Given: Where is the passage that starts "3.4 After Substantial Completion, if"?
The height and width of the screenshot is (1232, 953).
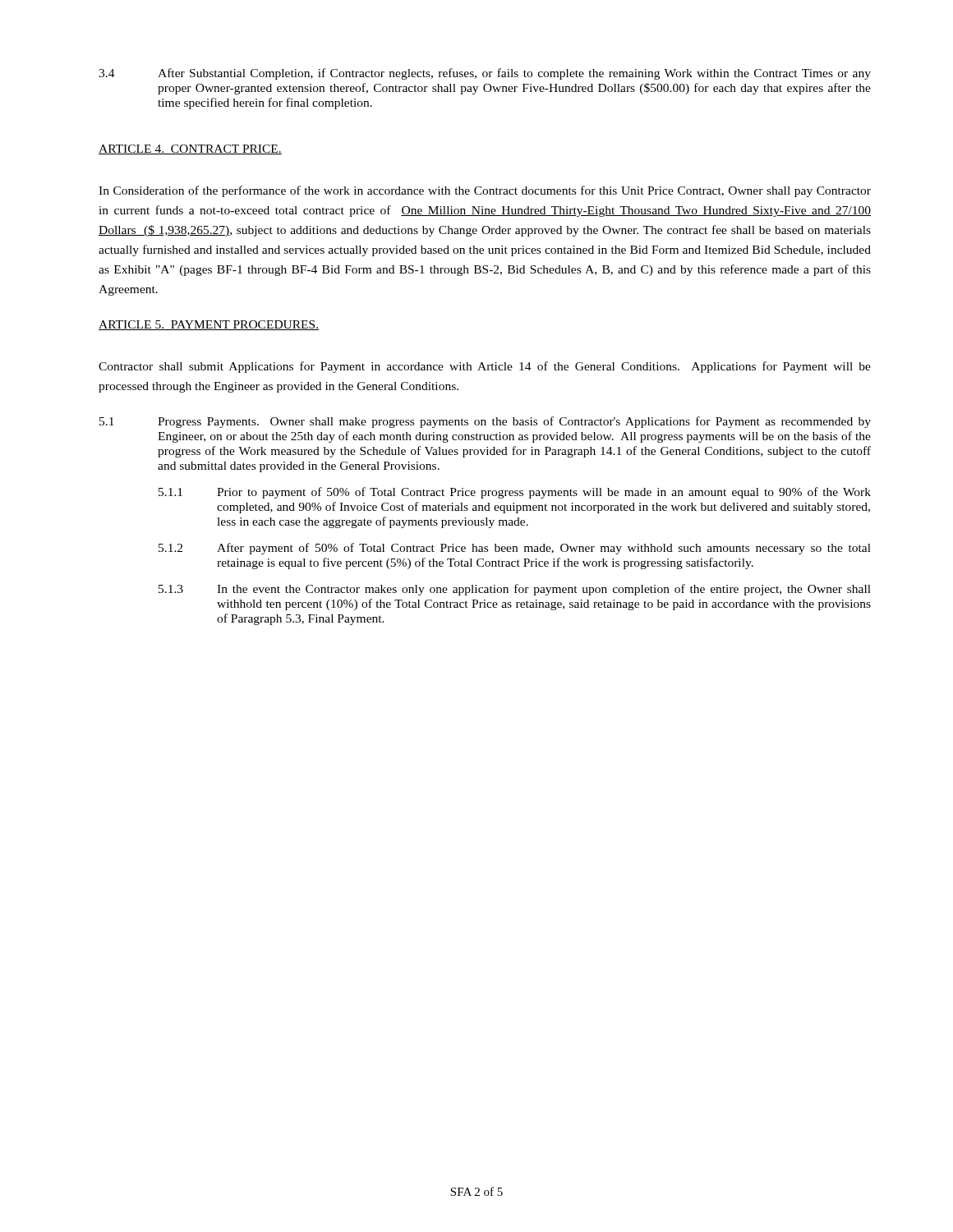Looking at the screenshot, I should click(x=485, y=88).
